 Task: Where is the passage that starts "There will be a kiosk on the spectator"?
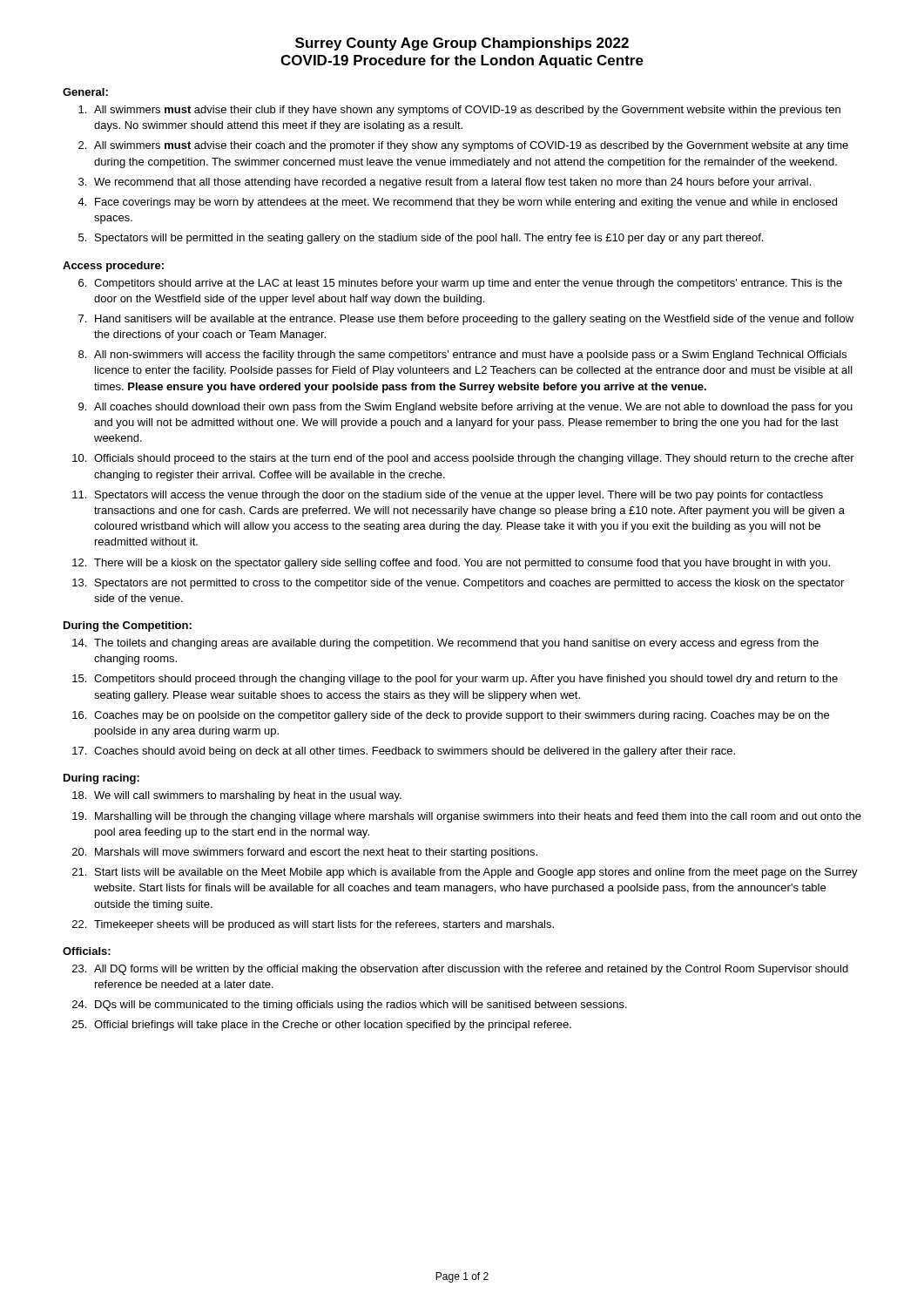pos(462,562)
